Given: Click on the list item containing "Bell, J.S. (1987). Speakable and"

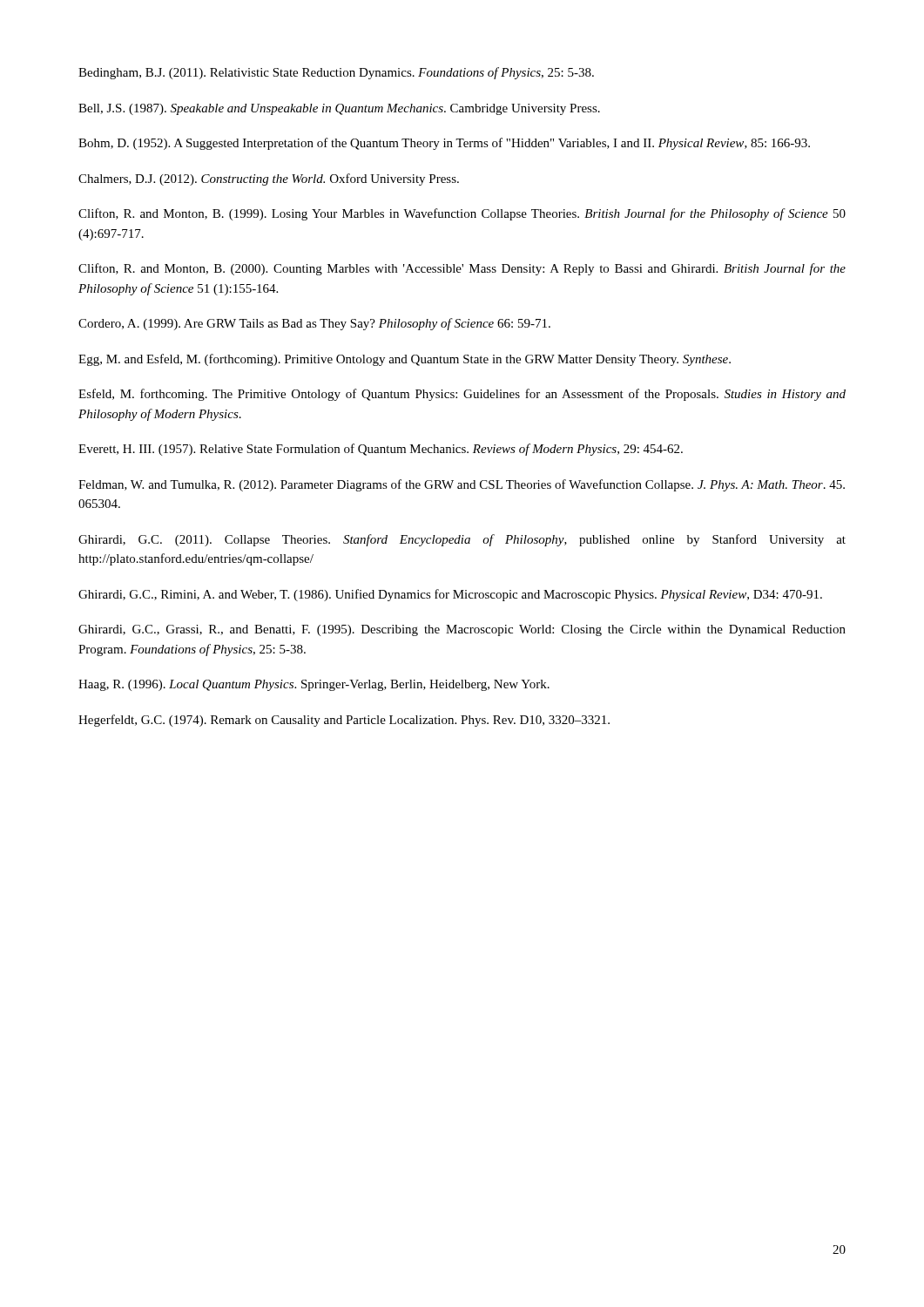Looking at the screenshot, I should tap(339, 108).
